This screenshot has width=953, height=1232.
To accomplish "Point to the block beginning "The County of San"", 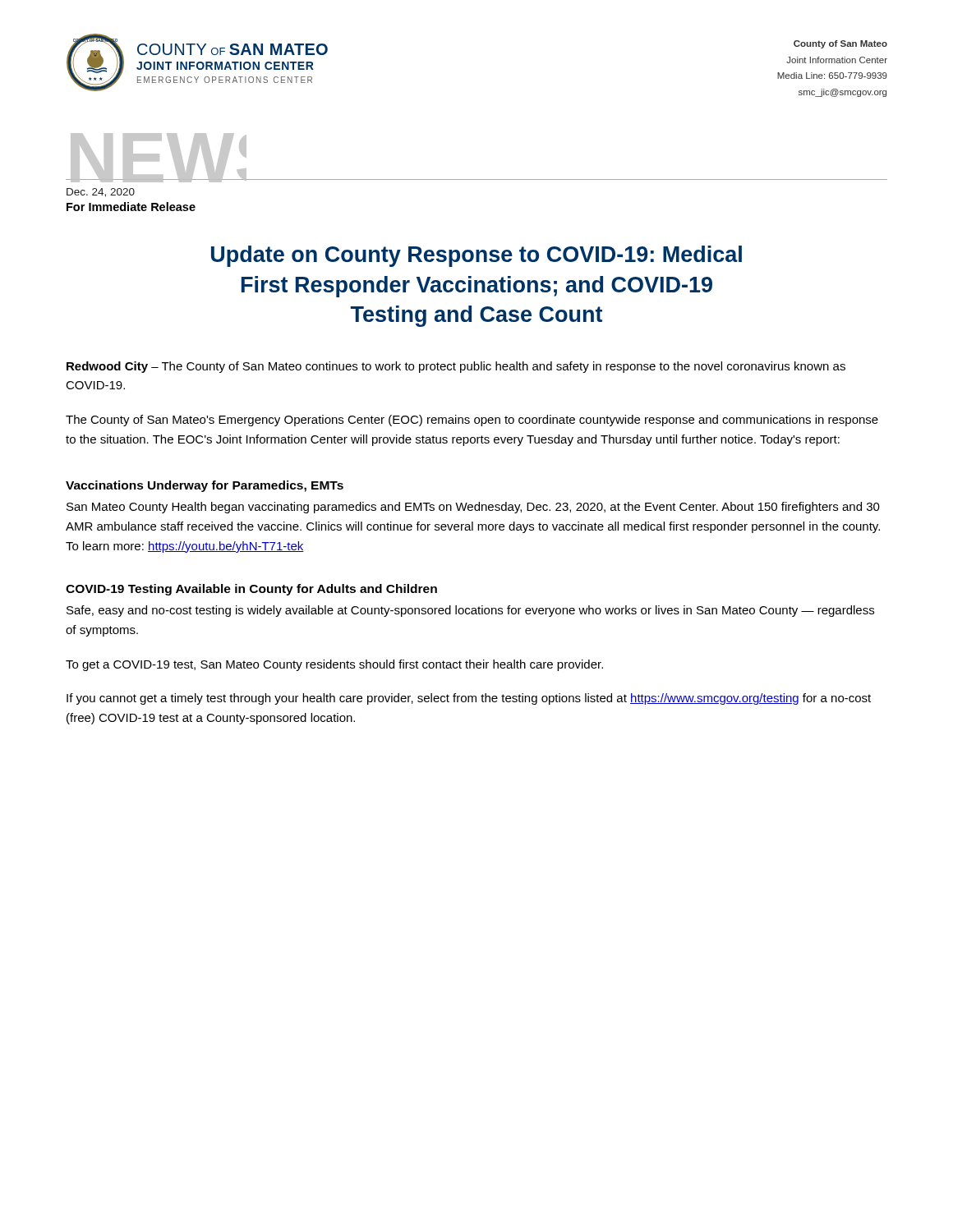I will pyautogui.click(x=472, y=429).
